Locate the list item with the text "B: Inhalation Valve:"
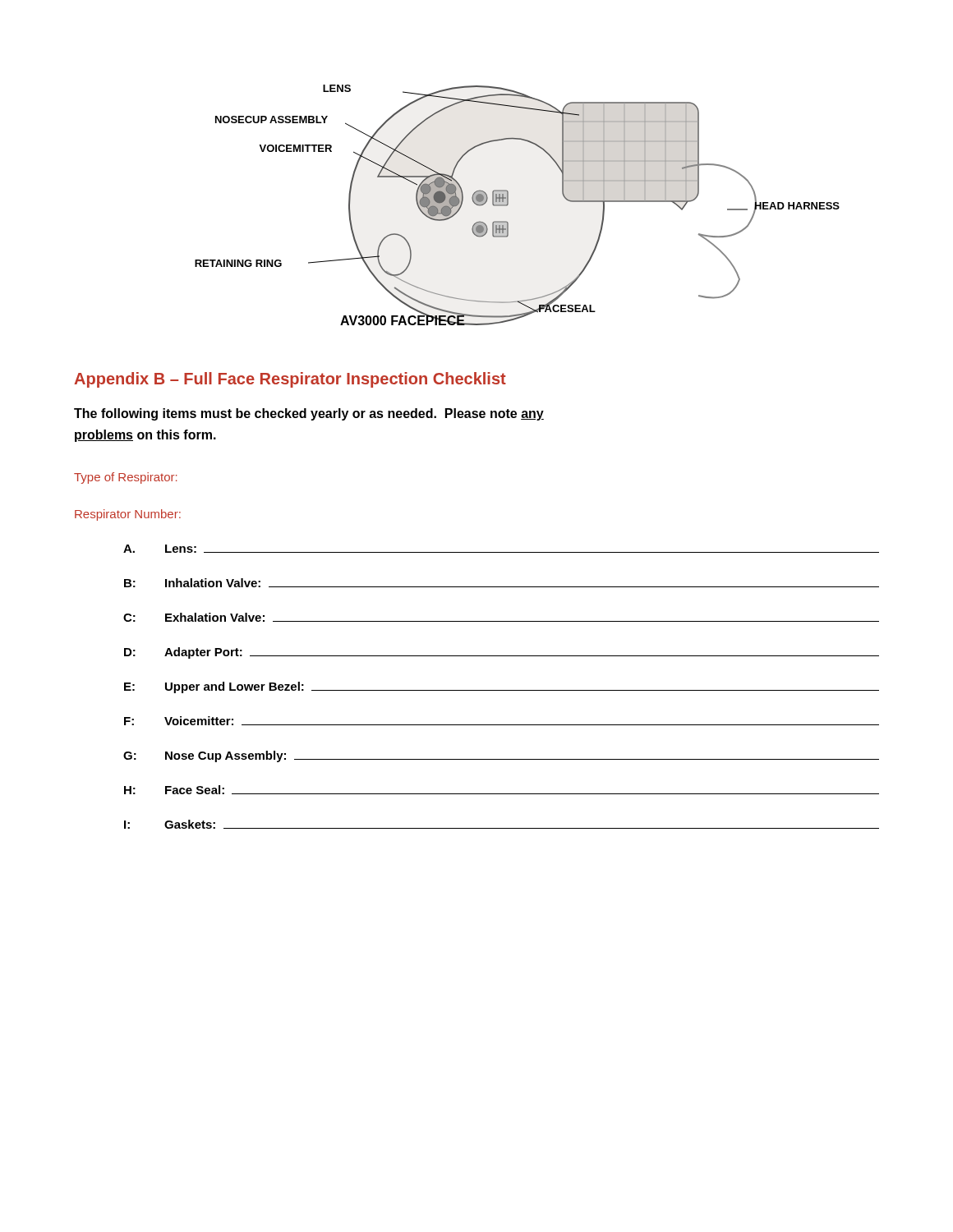This screenshot has height=1232, width=953. [x=501, y=582]
